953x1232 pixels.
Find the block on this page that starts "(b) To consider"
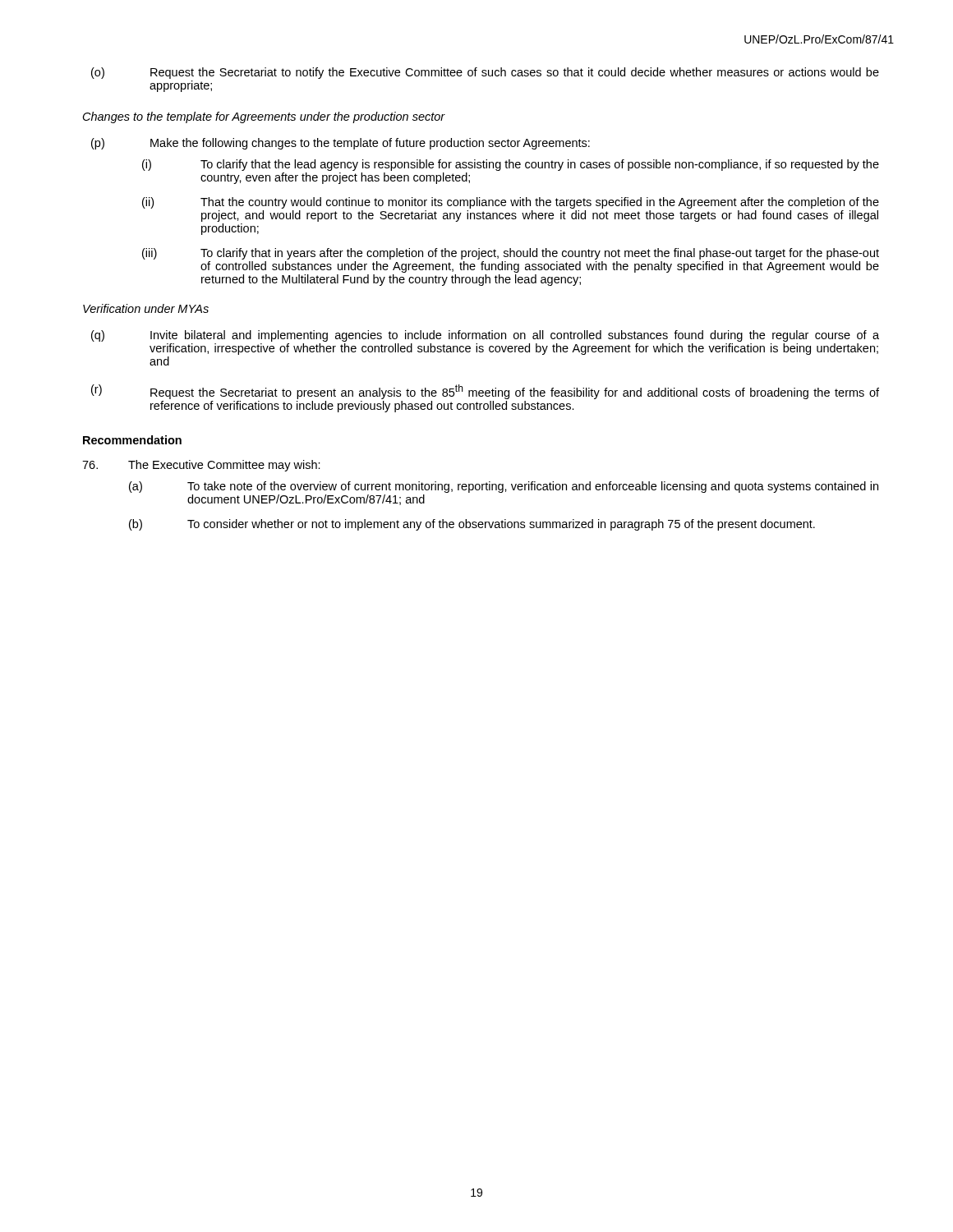504,524
